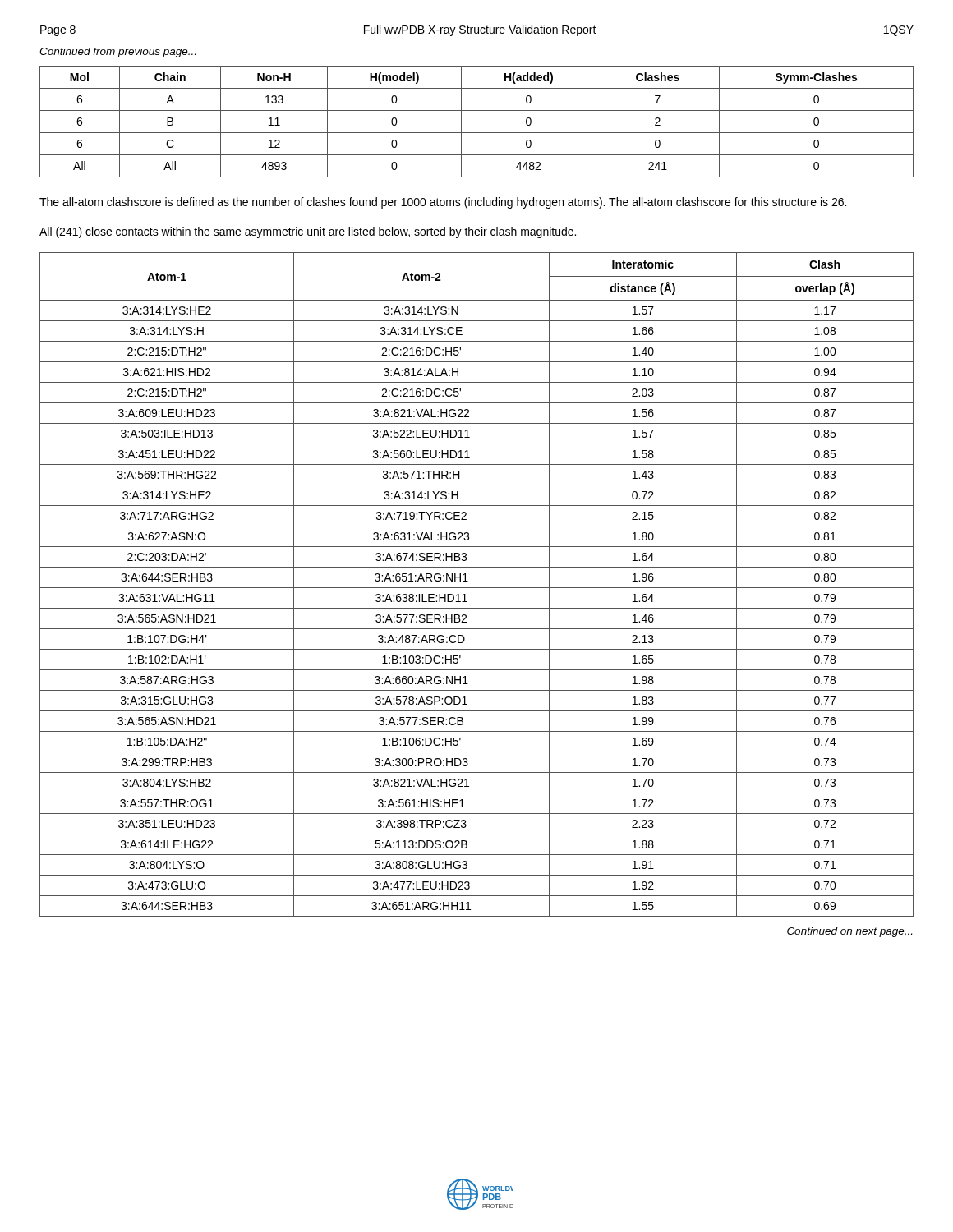Find the table that mentions "H(added)"
This screenshot has width=953, height=1232.
pyautogui.click(x=476, y=122)
